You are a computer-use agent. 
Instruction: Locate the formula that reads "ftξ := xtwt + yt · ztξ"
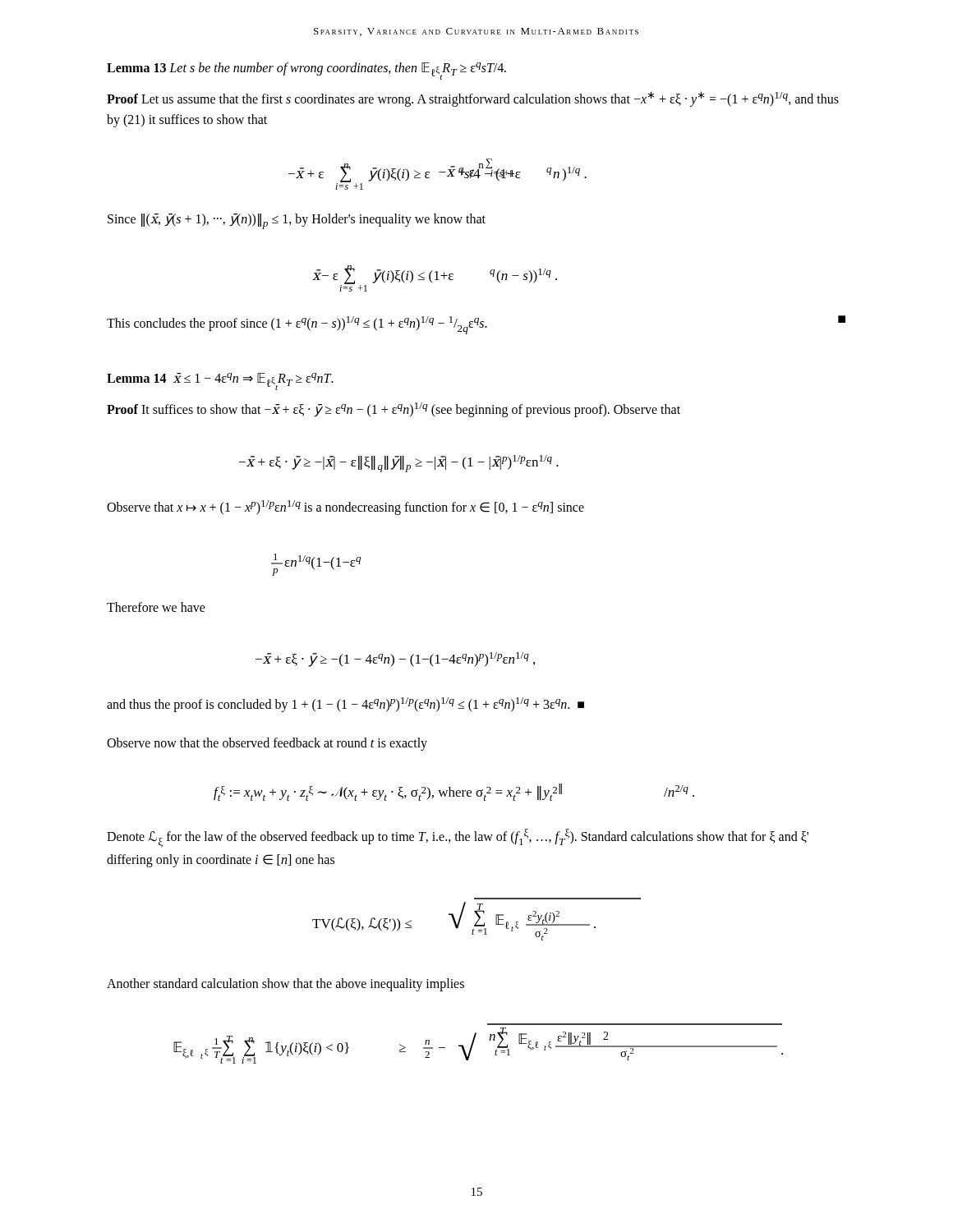coord(476,790)
